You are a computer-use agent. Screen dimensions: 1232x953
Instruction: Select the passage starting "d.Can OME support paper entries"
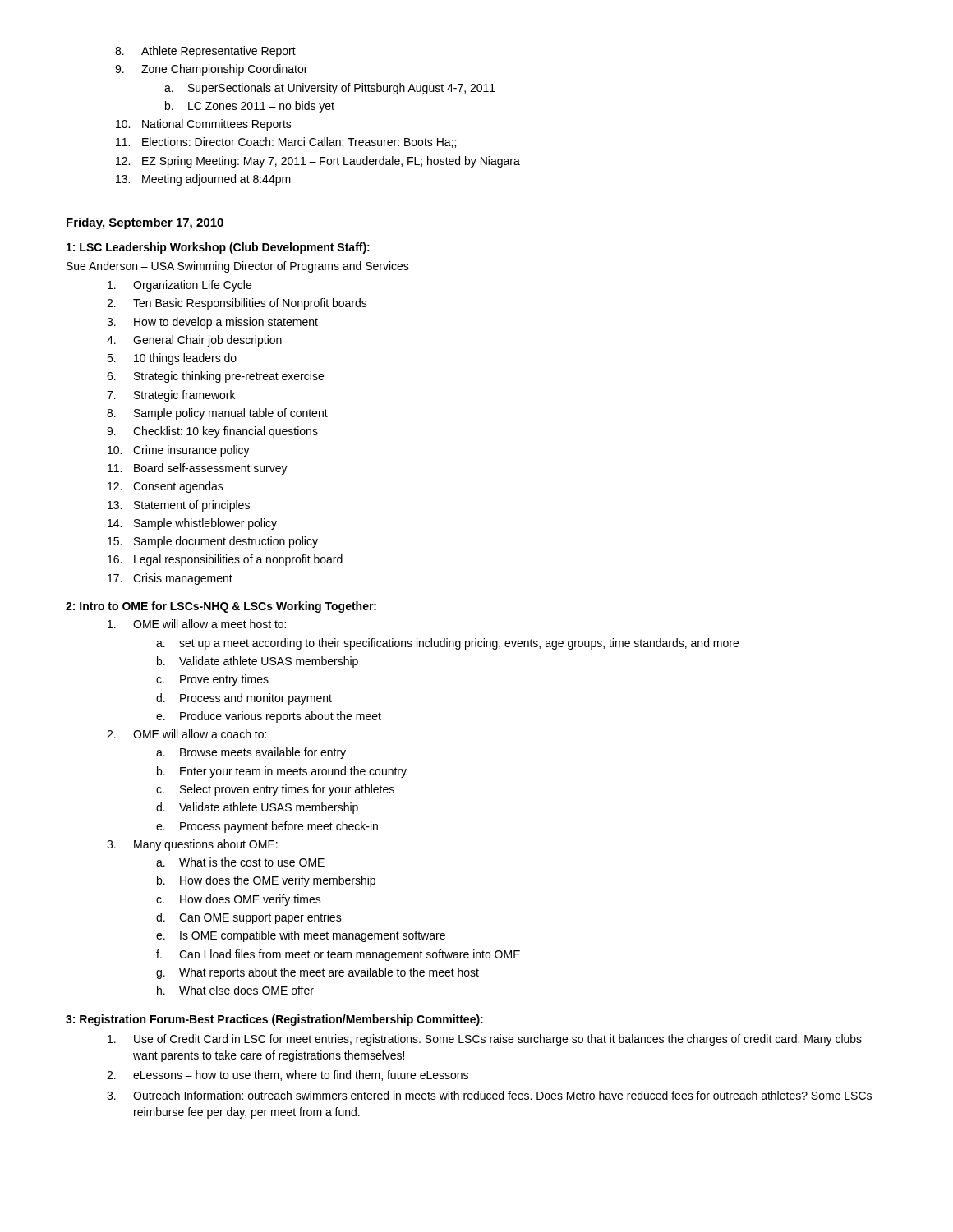[x=249, y=918]
